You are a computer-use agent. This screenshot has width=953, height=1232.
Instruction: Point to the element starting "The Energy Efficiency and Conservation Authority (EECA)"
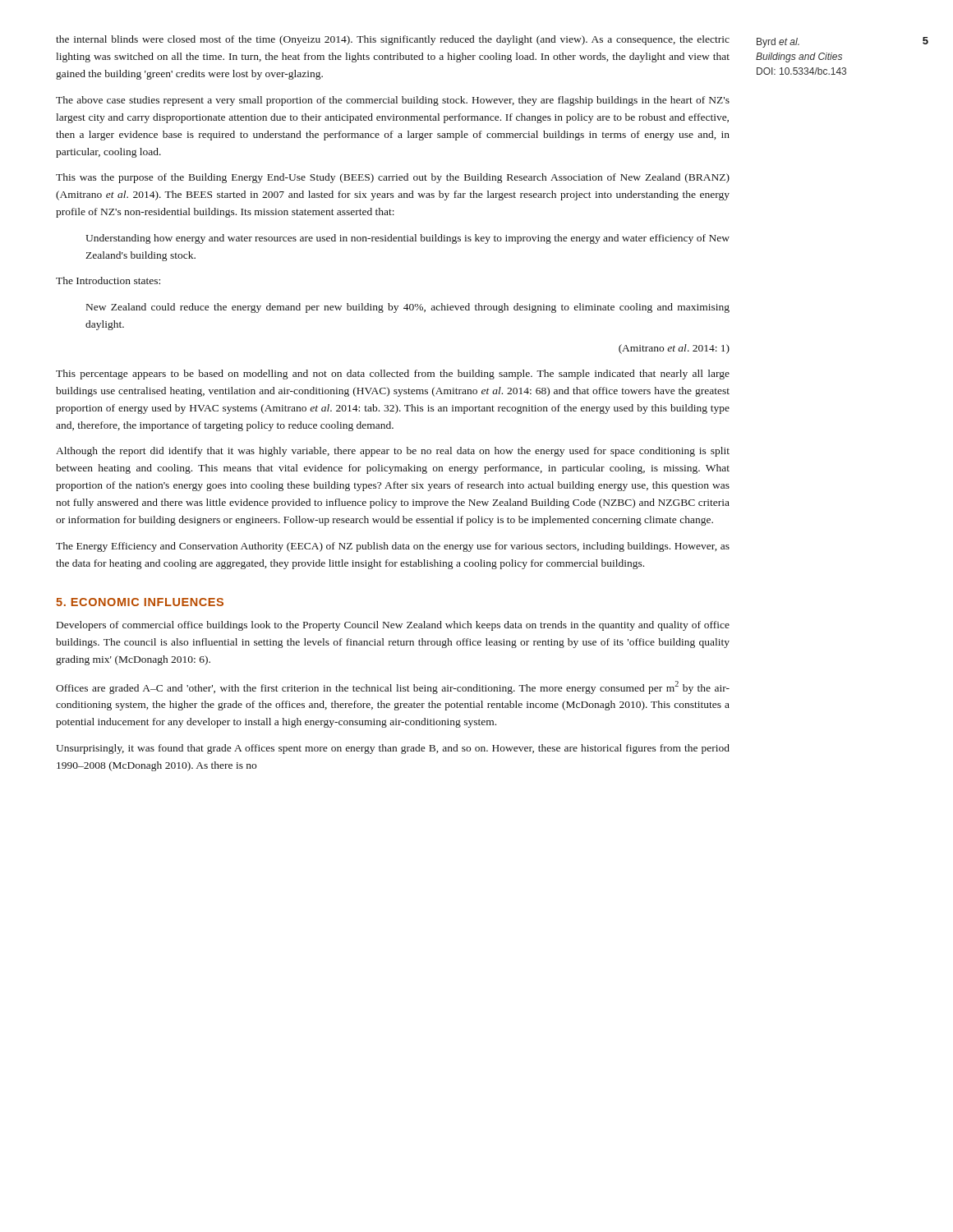pos(393,555)
